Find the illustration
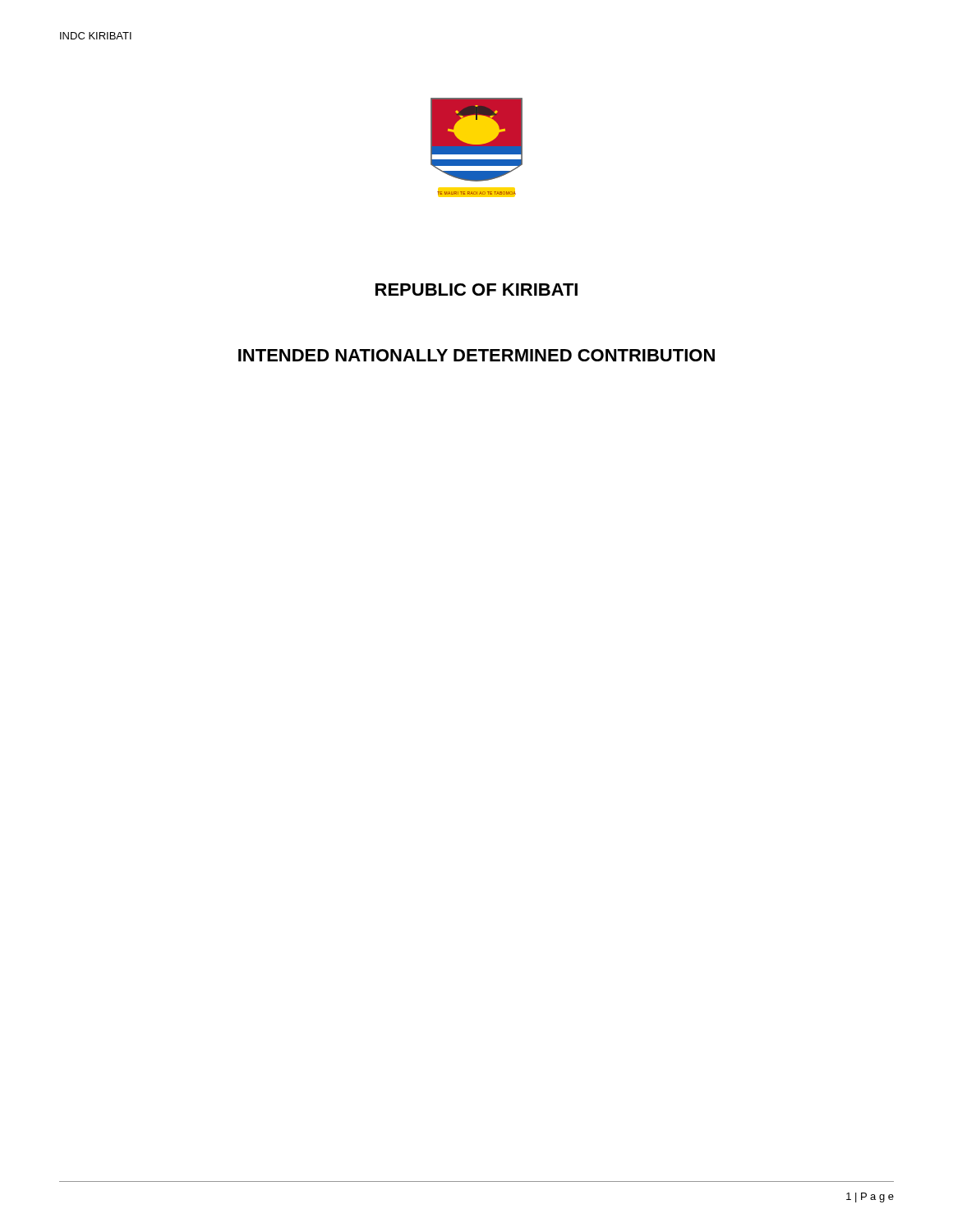 click(x=476, y=144)
